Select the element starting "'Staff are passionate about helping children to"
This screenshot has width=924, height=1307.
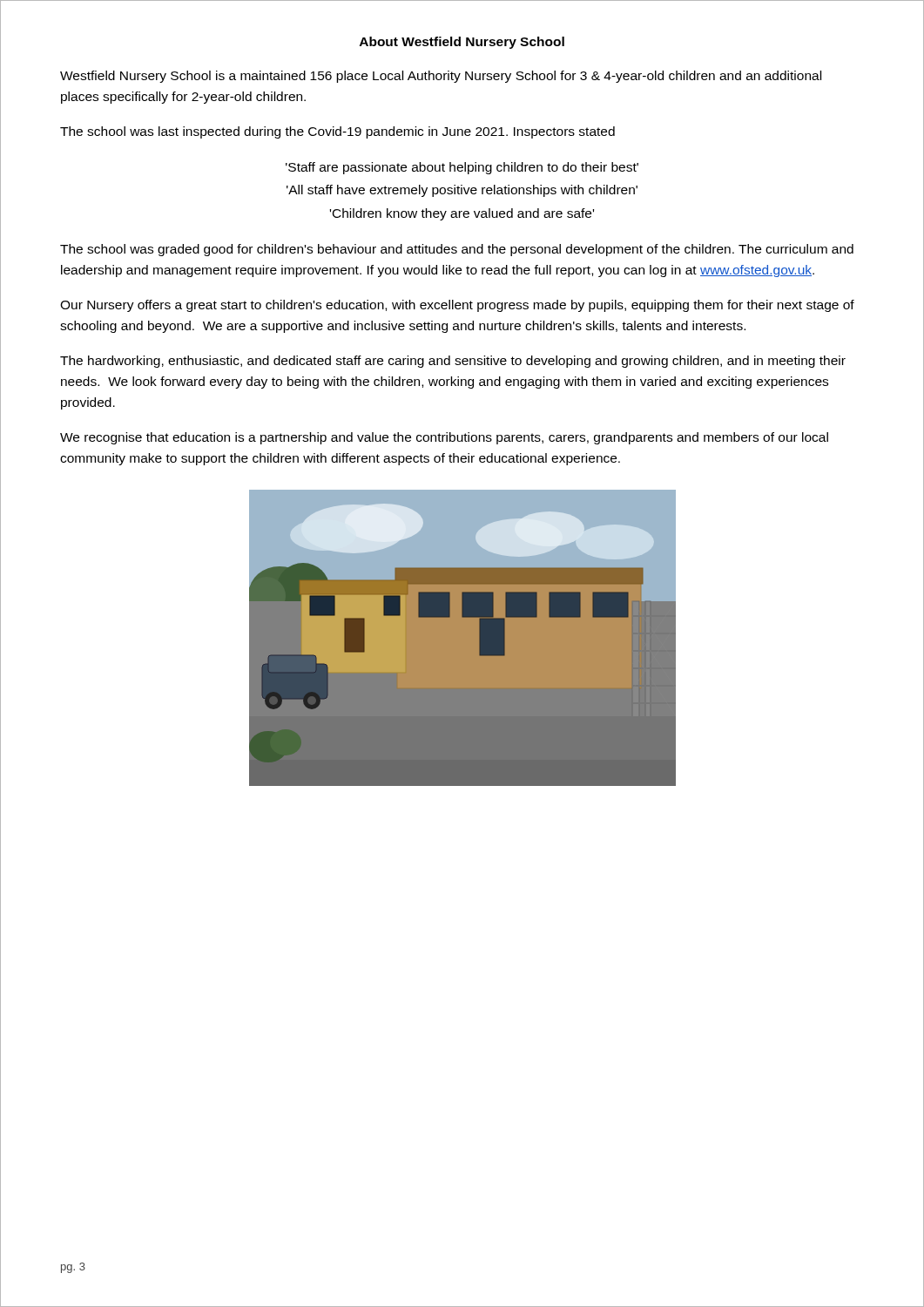point(462,190)
